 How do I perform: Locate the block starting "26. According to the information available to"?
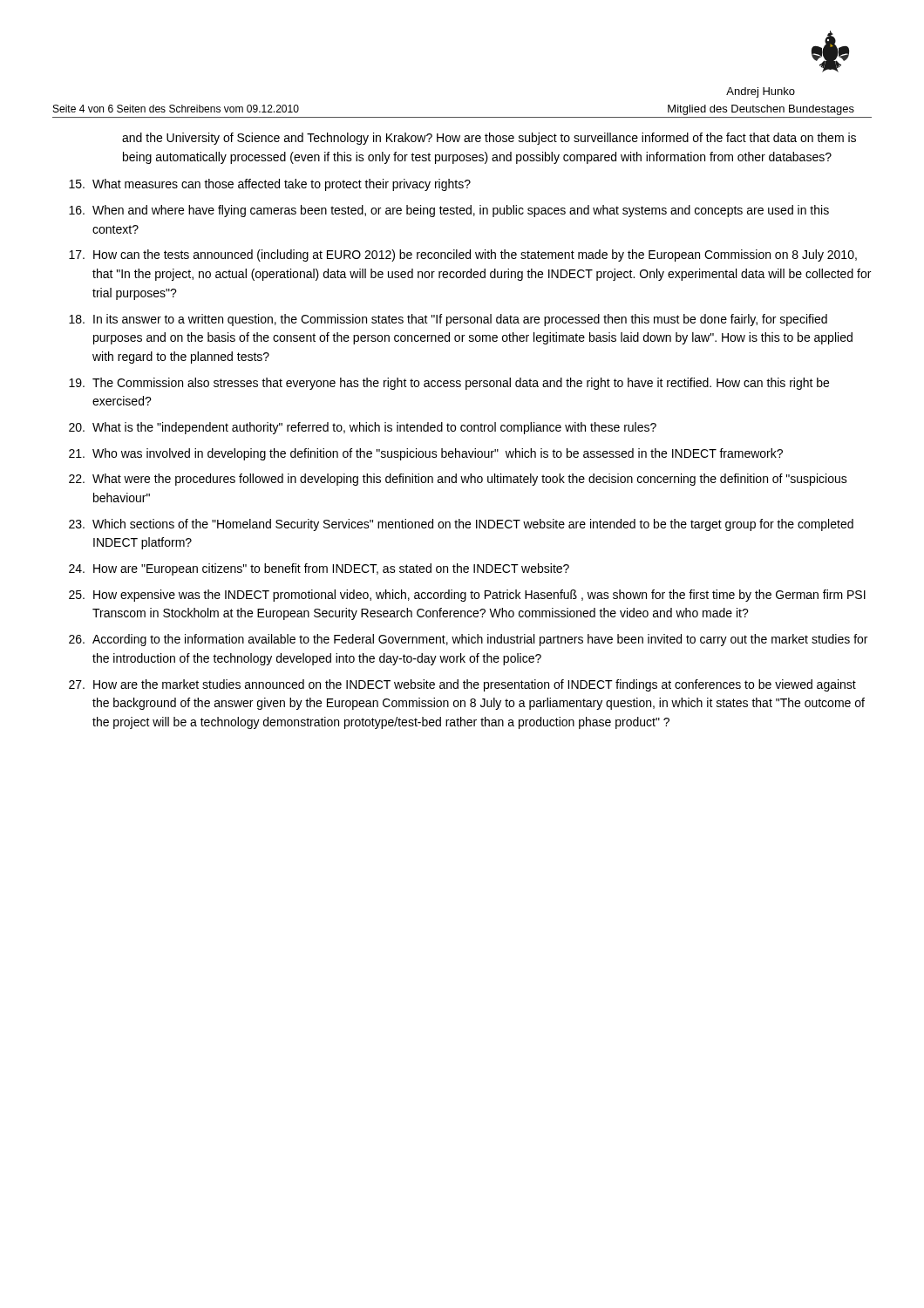point(462,649)
